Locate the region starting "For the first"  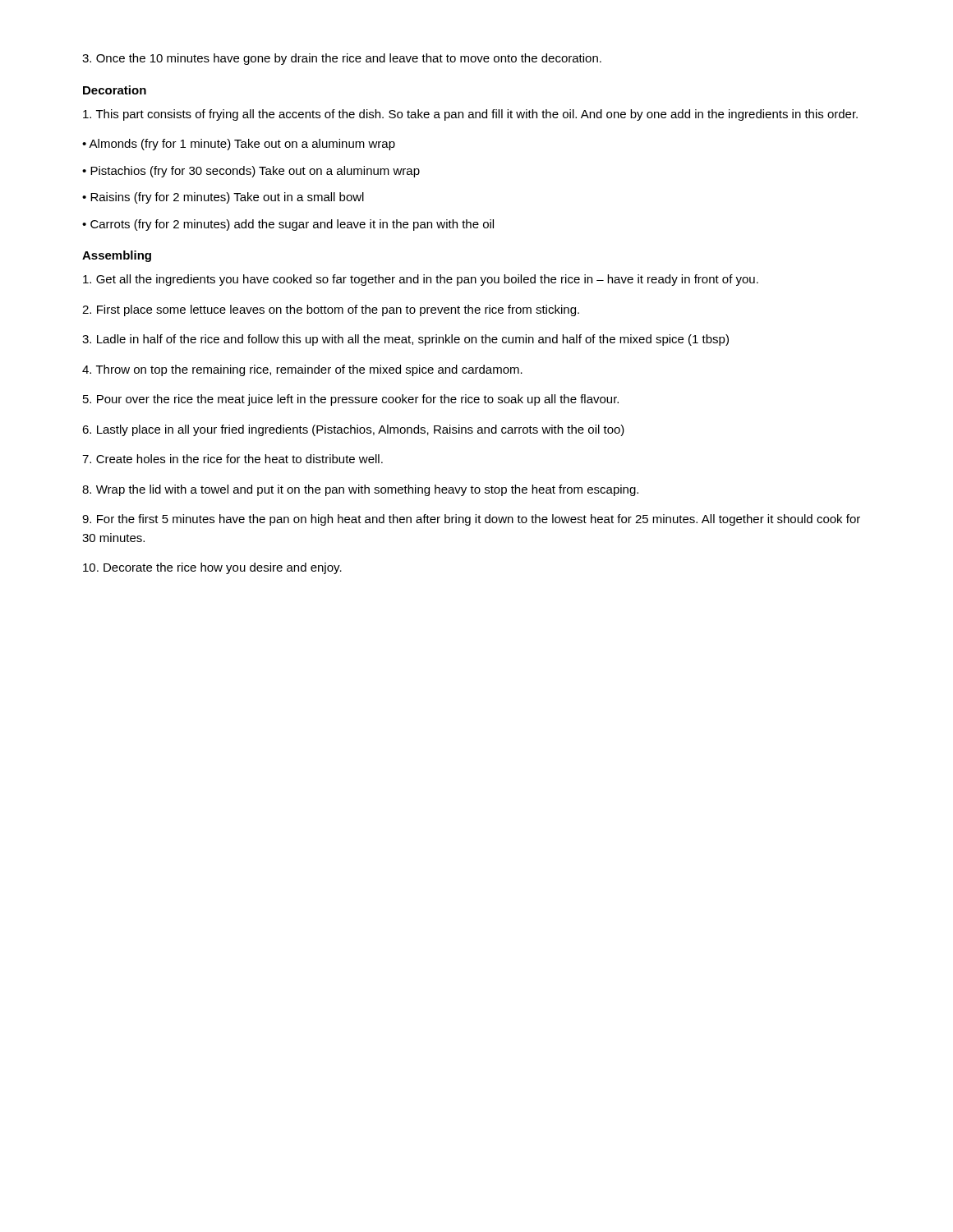[x=471, y=528]
